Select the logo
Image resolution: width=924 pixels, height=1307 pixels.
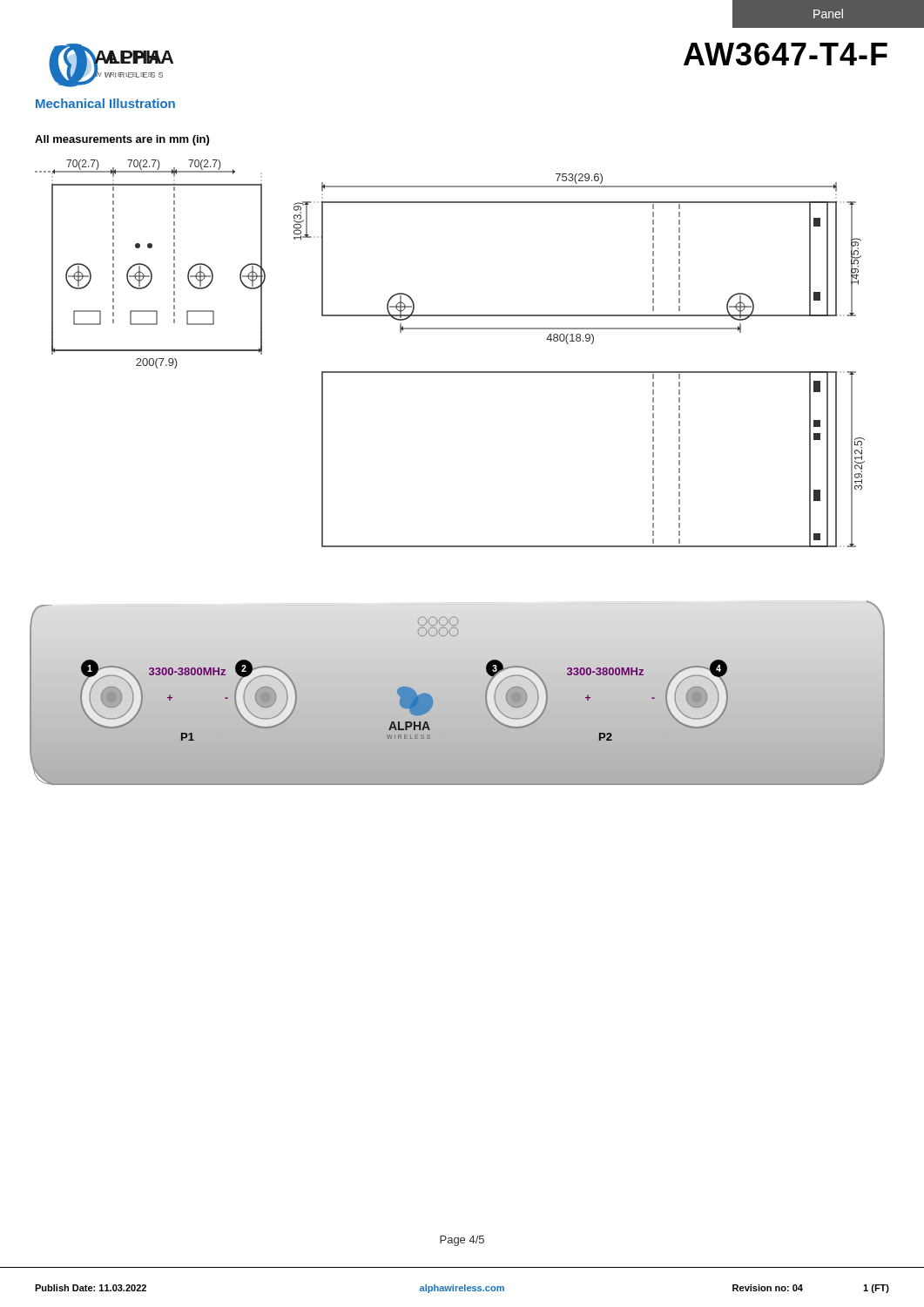[113, 67]
